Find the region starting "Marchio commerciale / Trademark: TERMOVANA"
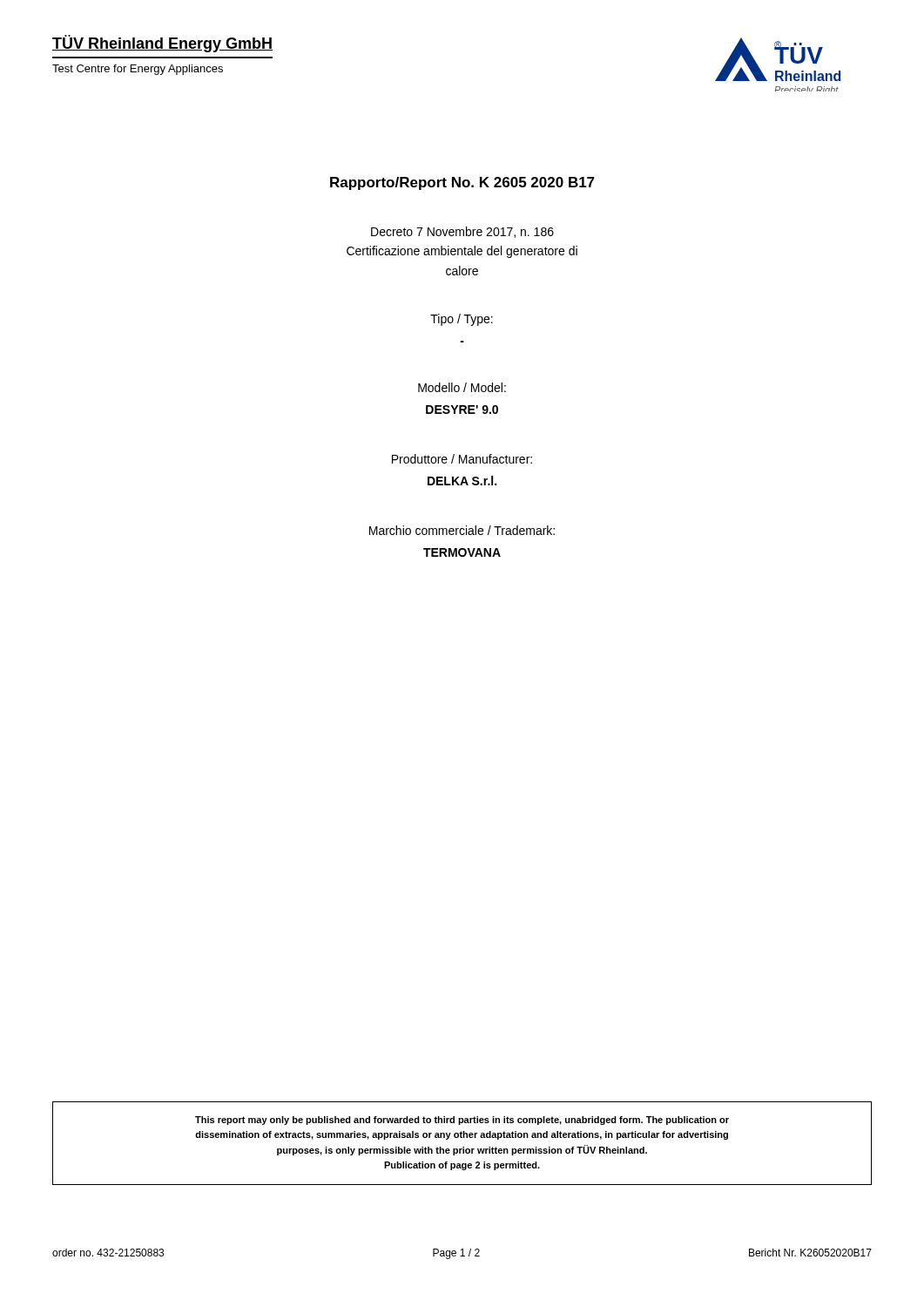This screenshot has height=1307, width=924. [x=462, y=542]
